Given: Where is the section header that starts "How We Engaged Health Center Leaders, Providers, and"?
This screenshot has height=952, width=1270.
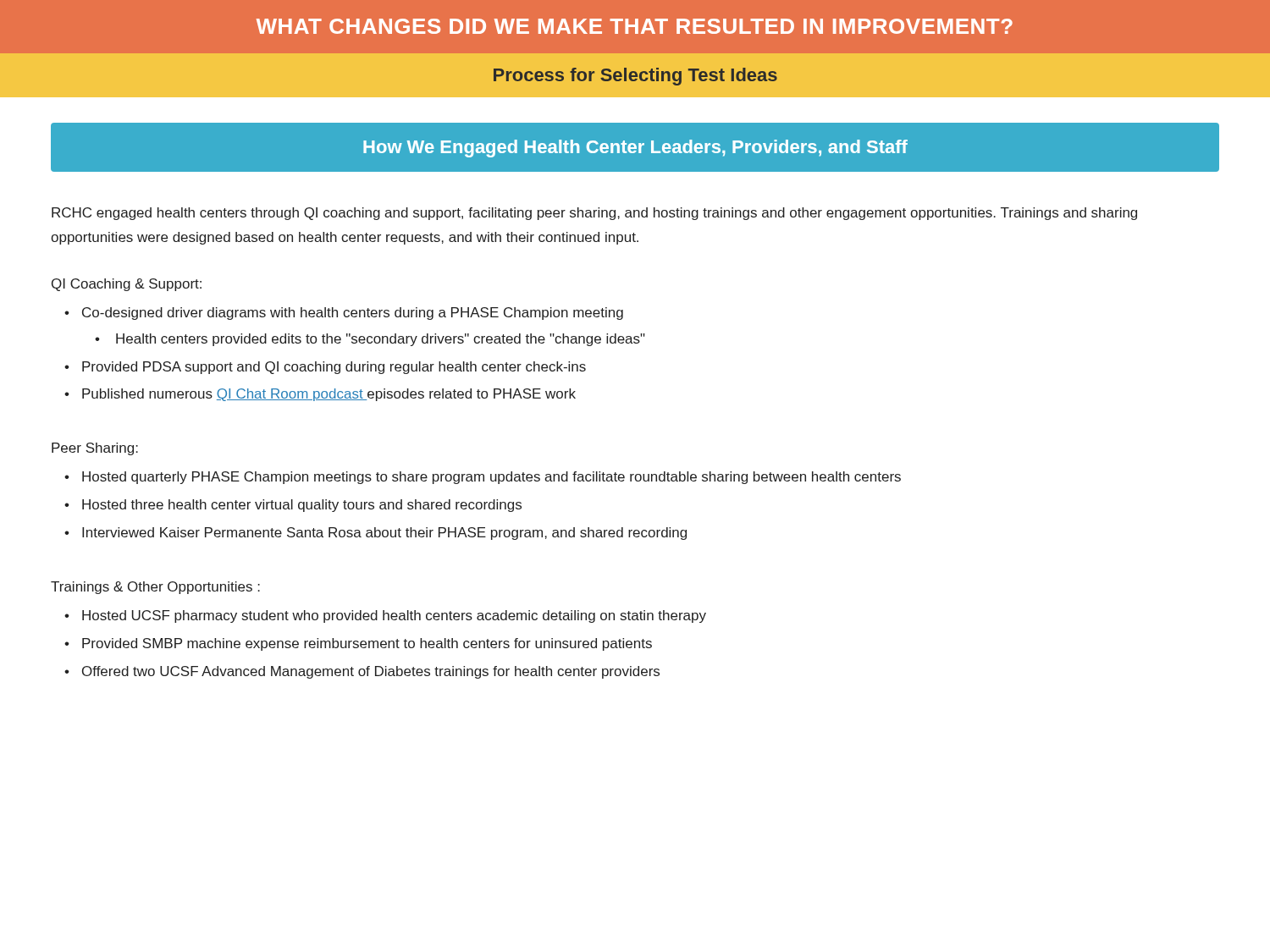Looking at the screenshot, I should coord(635,147).
